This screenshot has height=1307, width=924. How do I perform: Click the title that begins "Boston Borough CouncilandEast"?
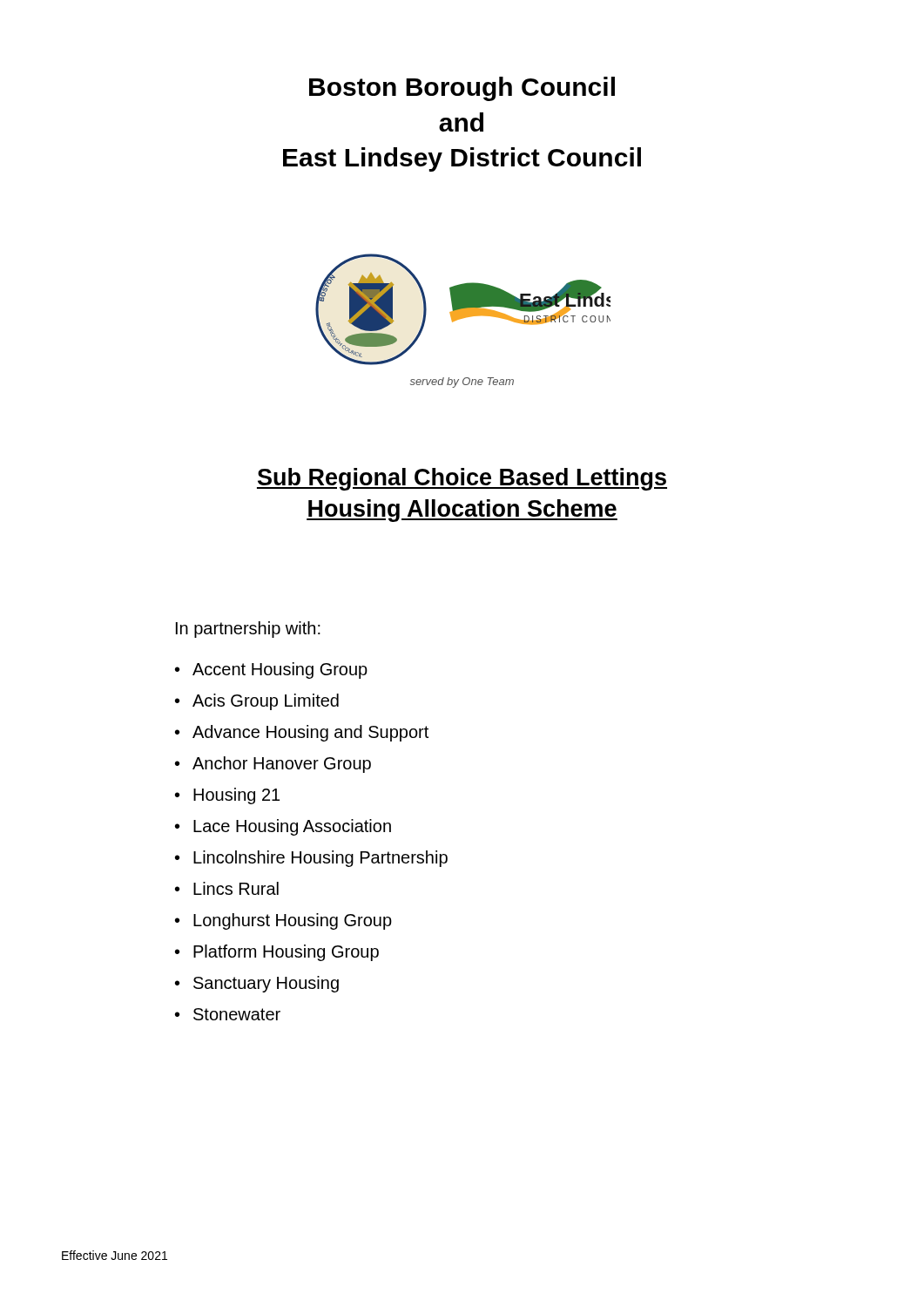pyautogui.click(x=462, y=123)
